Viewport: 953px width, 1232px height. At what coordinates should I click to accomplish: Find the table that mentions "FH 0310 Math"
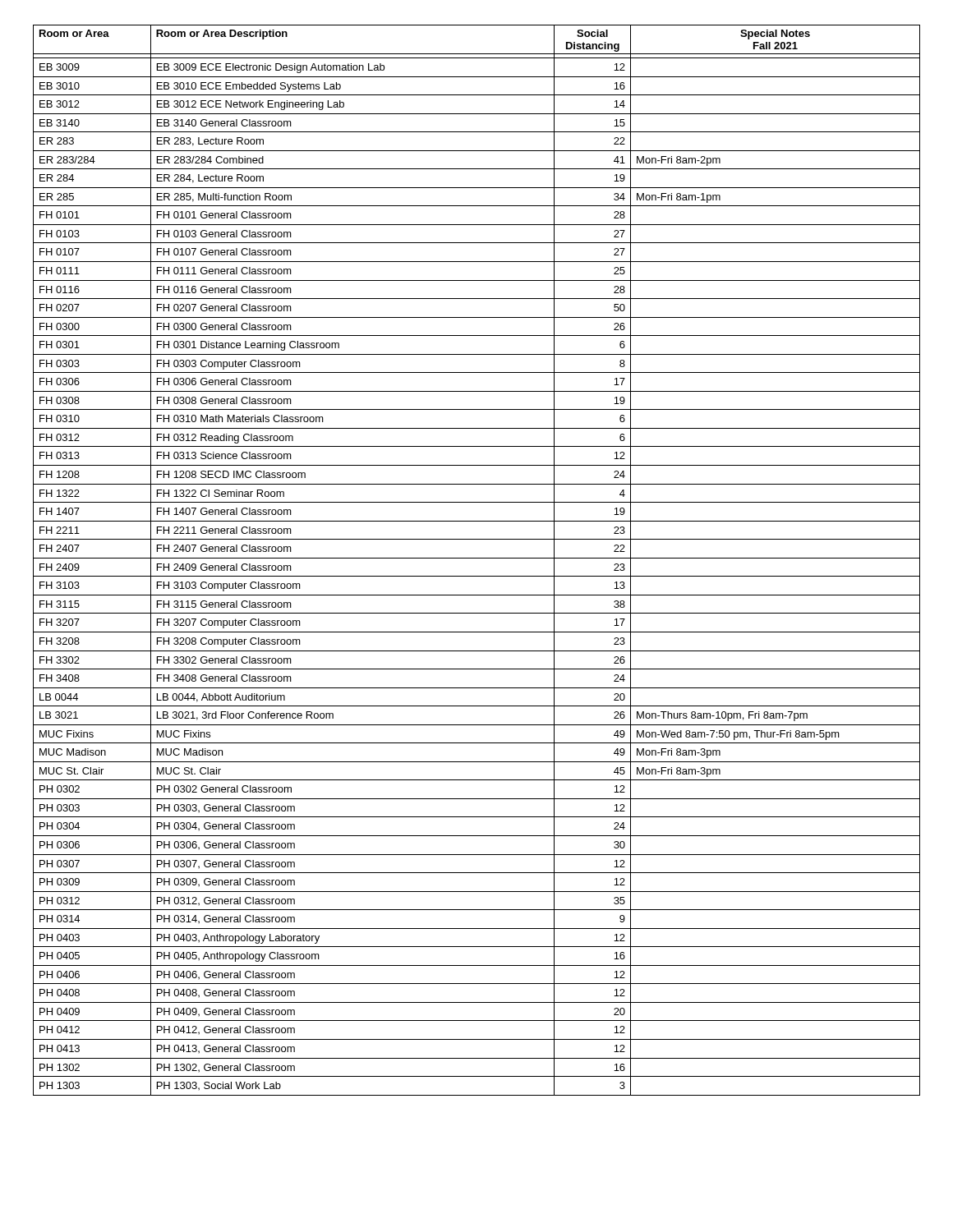(476, 560)
